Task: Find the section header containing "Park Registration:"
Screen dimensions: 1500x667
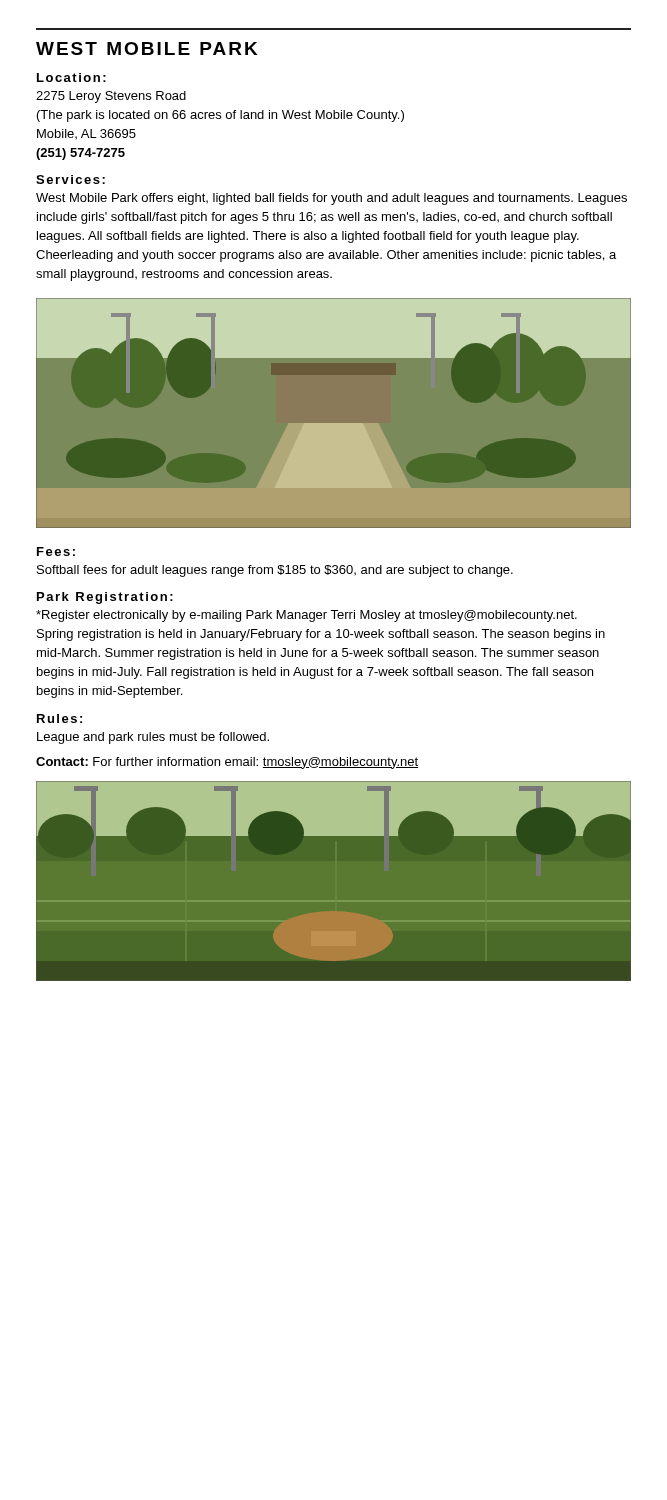Action: [105, 597]
